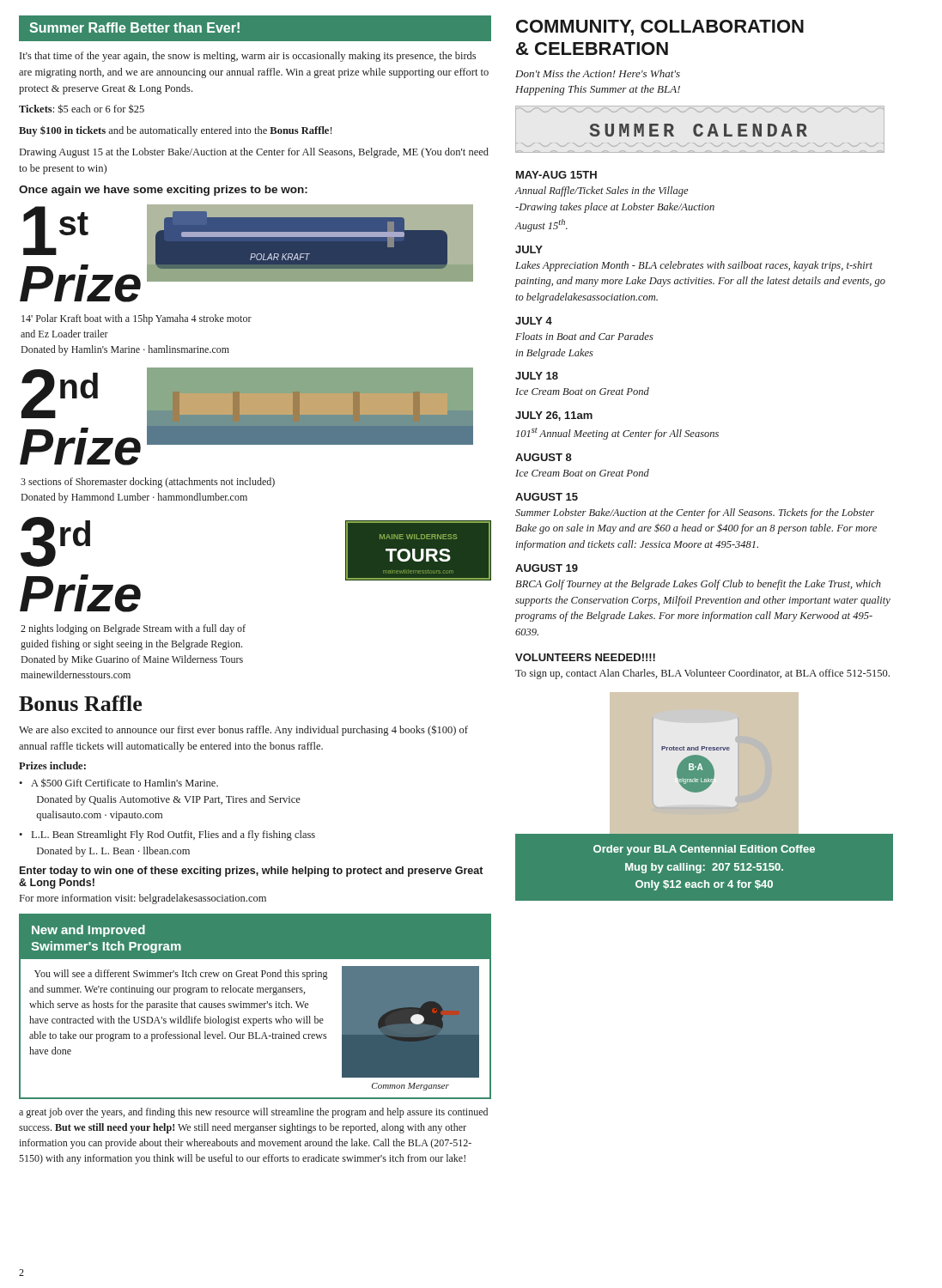Point to the text starting "AUGUST 8"

[x=543, y=457]
